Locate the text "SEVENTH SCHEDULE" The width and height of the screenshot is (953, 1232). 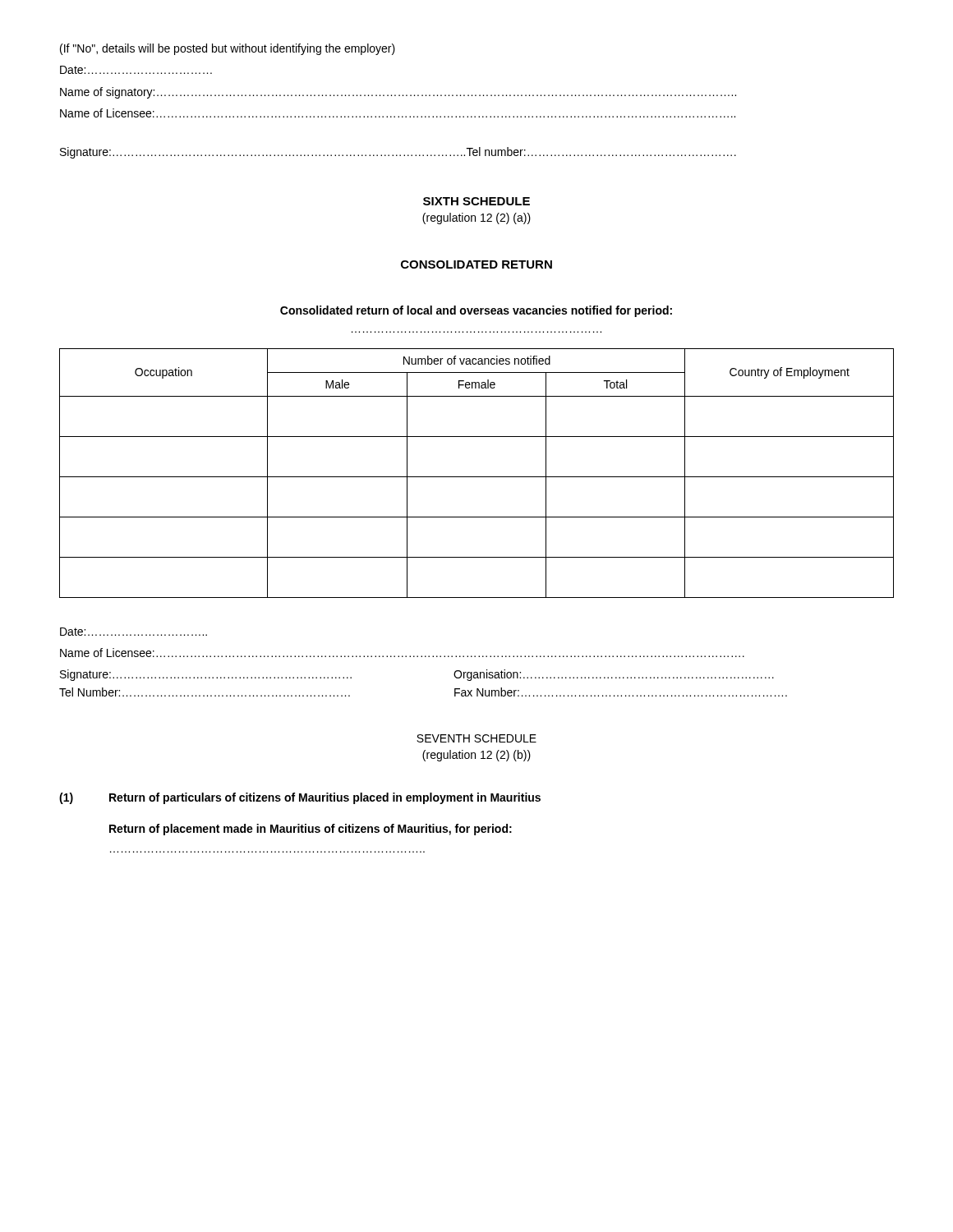(476, 738)
